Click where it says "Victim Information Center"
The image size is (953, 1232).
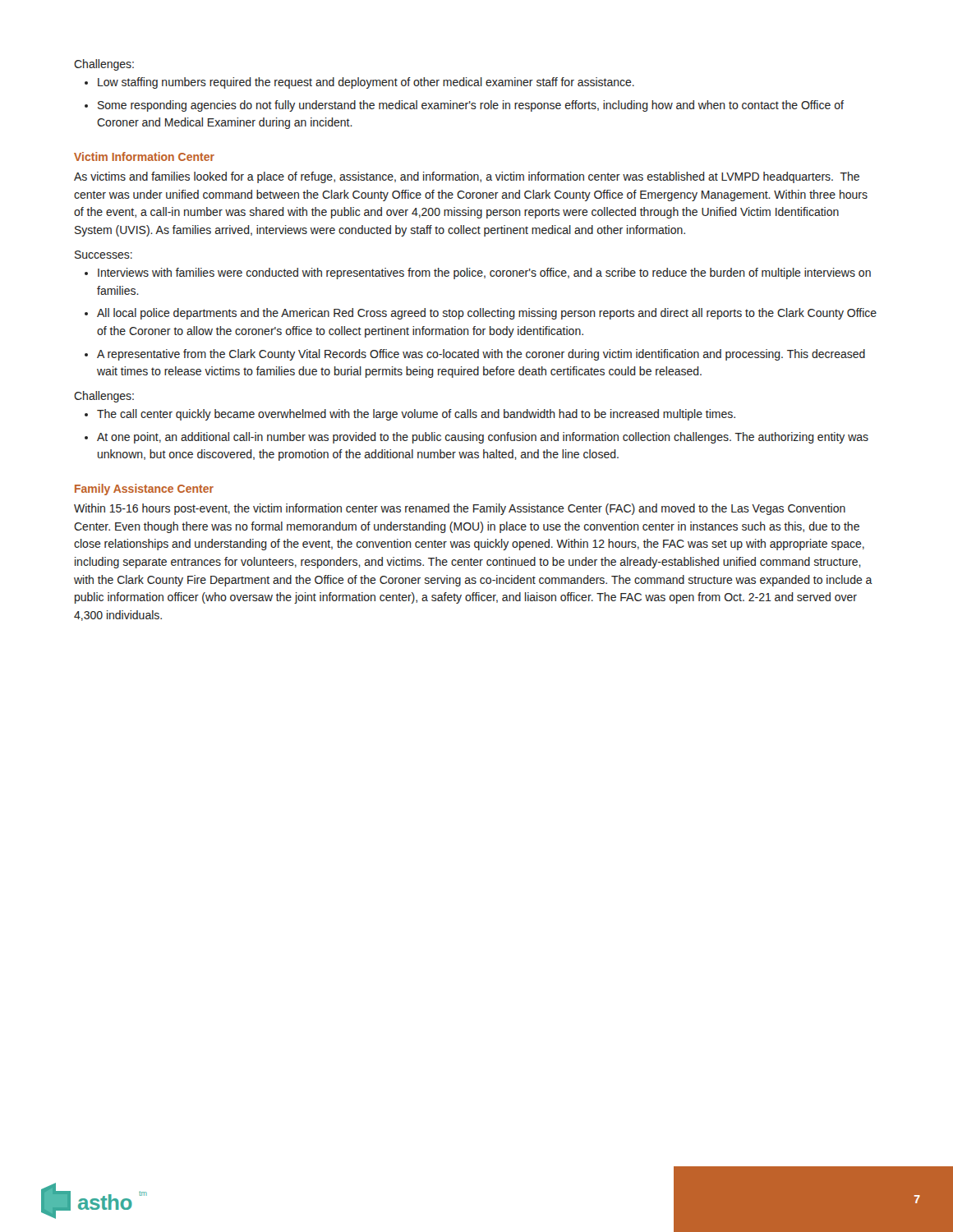point(144,157)
